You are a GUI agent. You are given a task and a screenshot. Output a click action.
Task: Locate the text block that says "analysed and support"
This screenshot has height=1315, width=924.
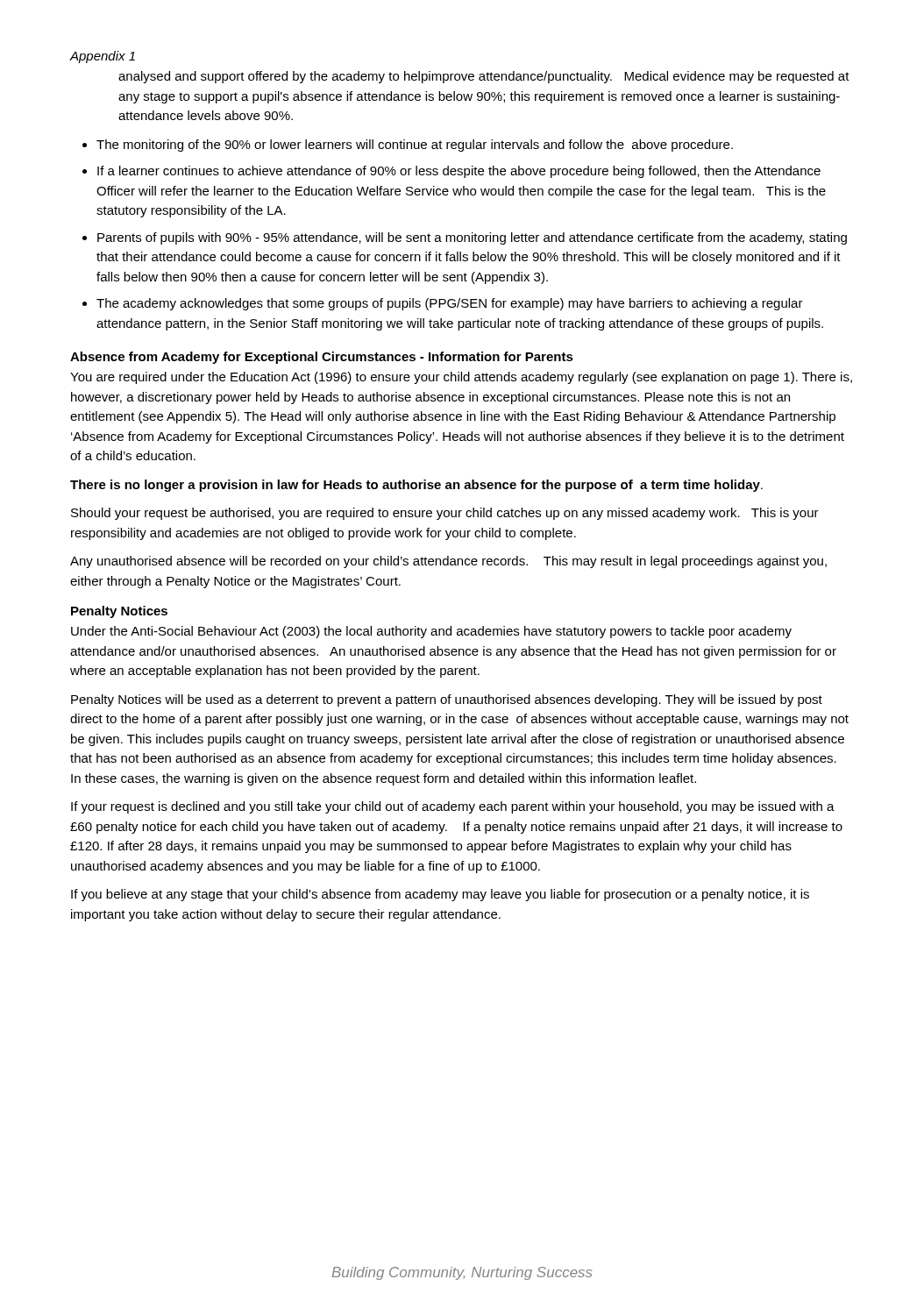(x=484, y=96)
